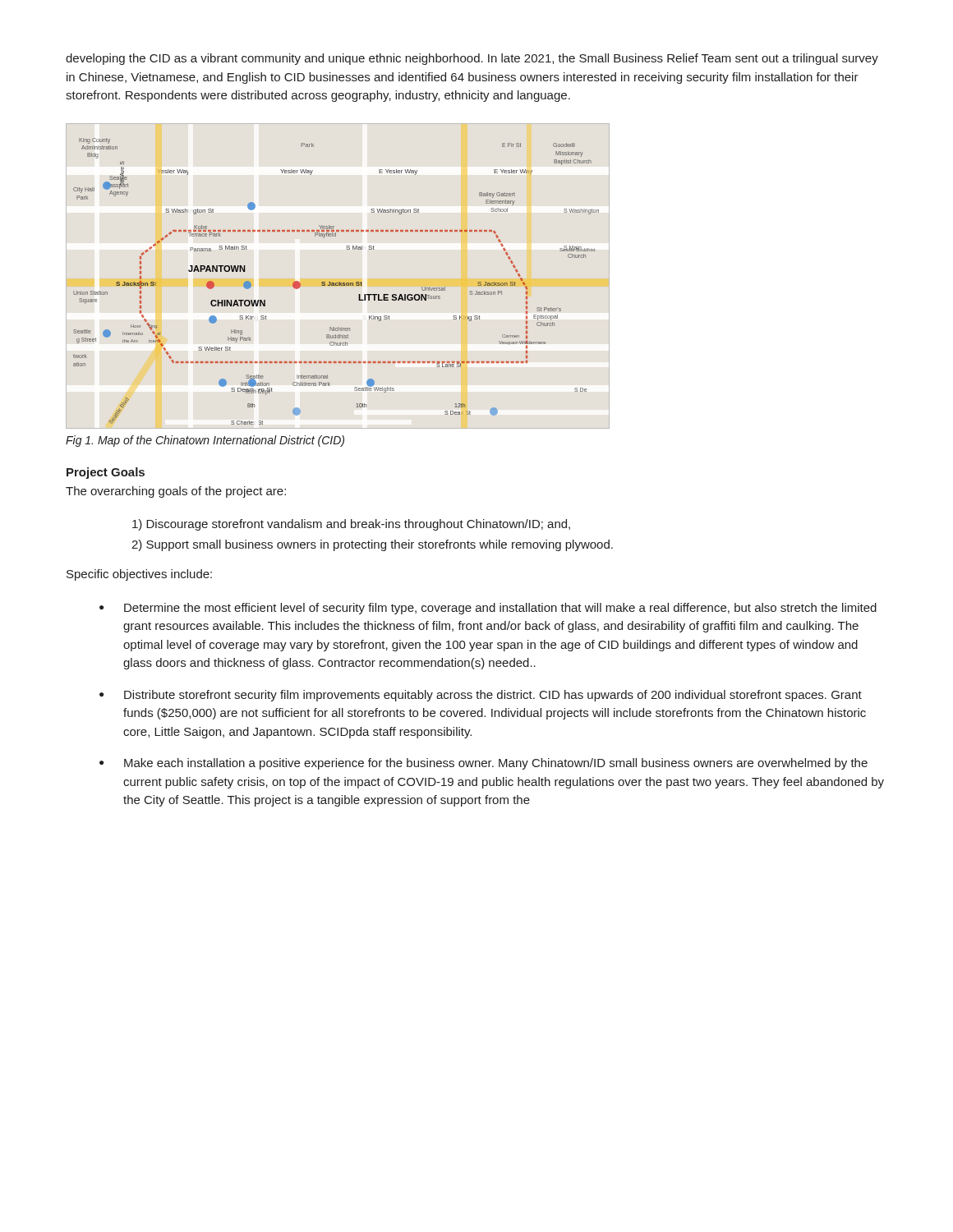Image resolution: width=953 pixels, height=1232 pixels.
Task: Click on the list item that reads "1) Discourage storefront vandalism and break-ins throughout Chinatown/ID;"
Action: pyautogui.click(x=351, y=524)
